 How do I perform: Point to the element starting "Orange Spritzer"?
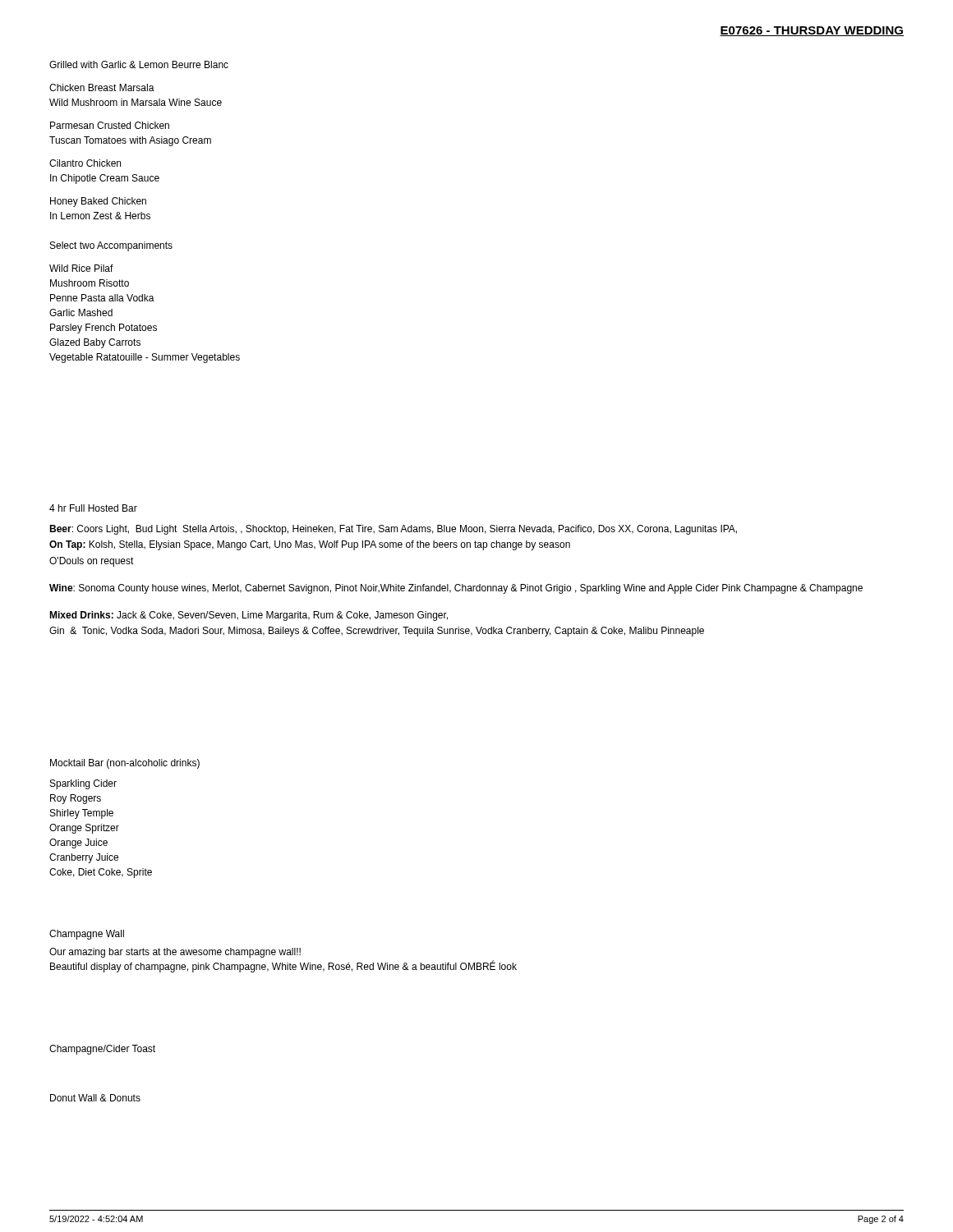coord(84,828)
